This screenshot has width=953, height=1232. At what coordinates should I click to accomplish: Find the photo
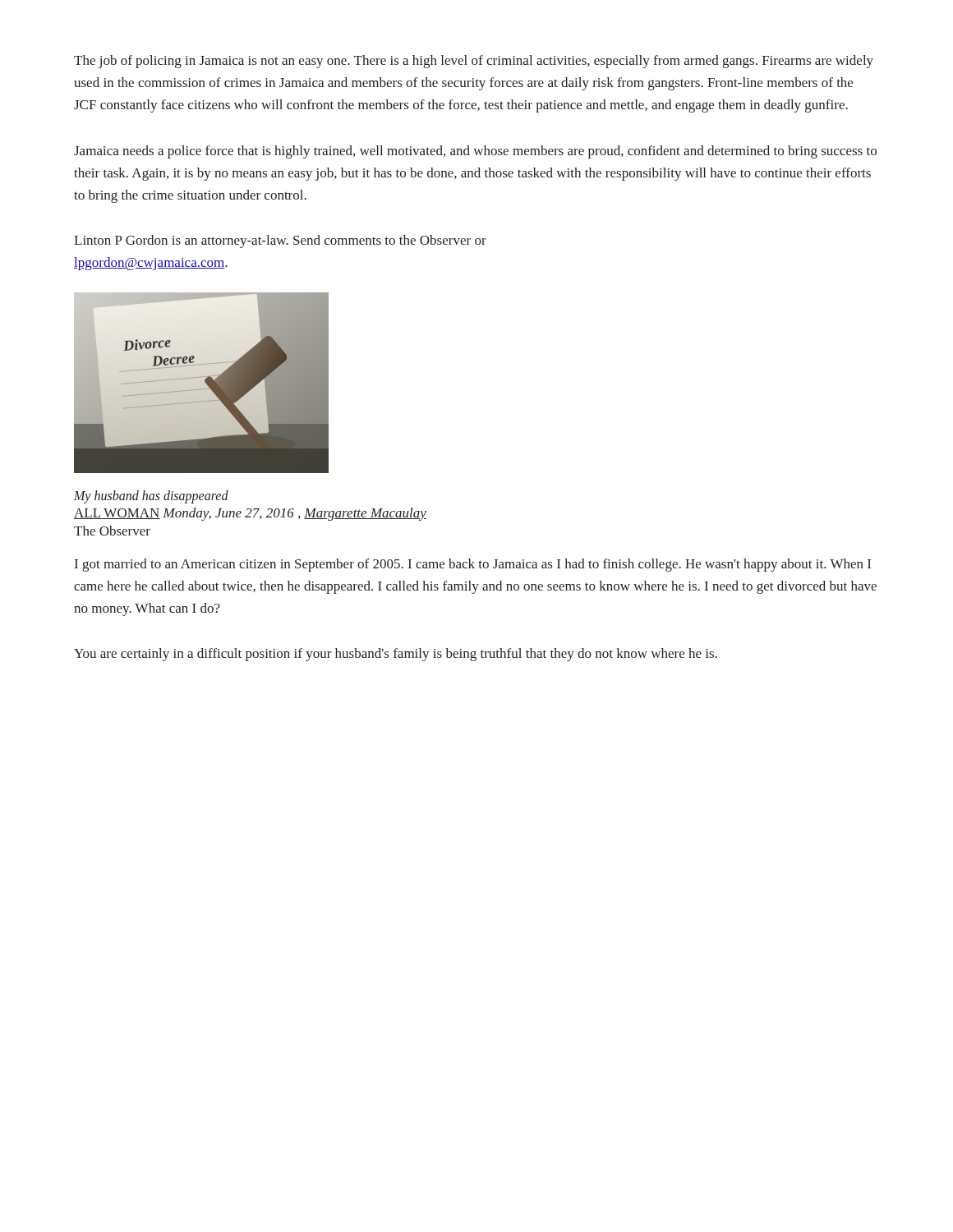[x=201, y=384]
